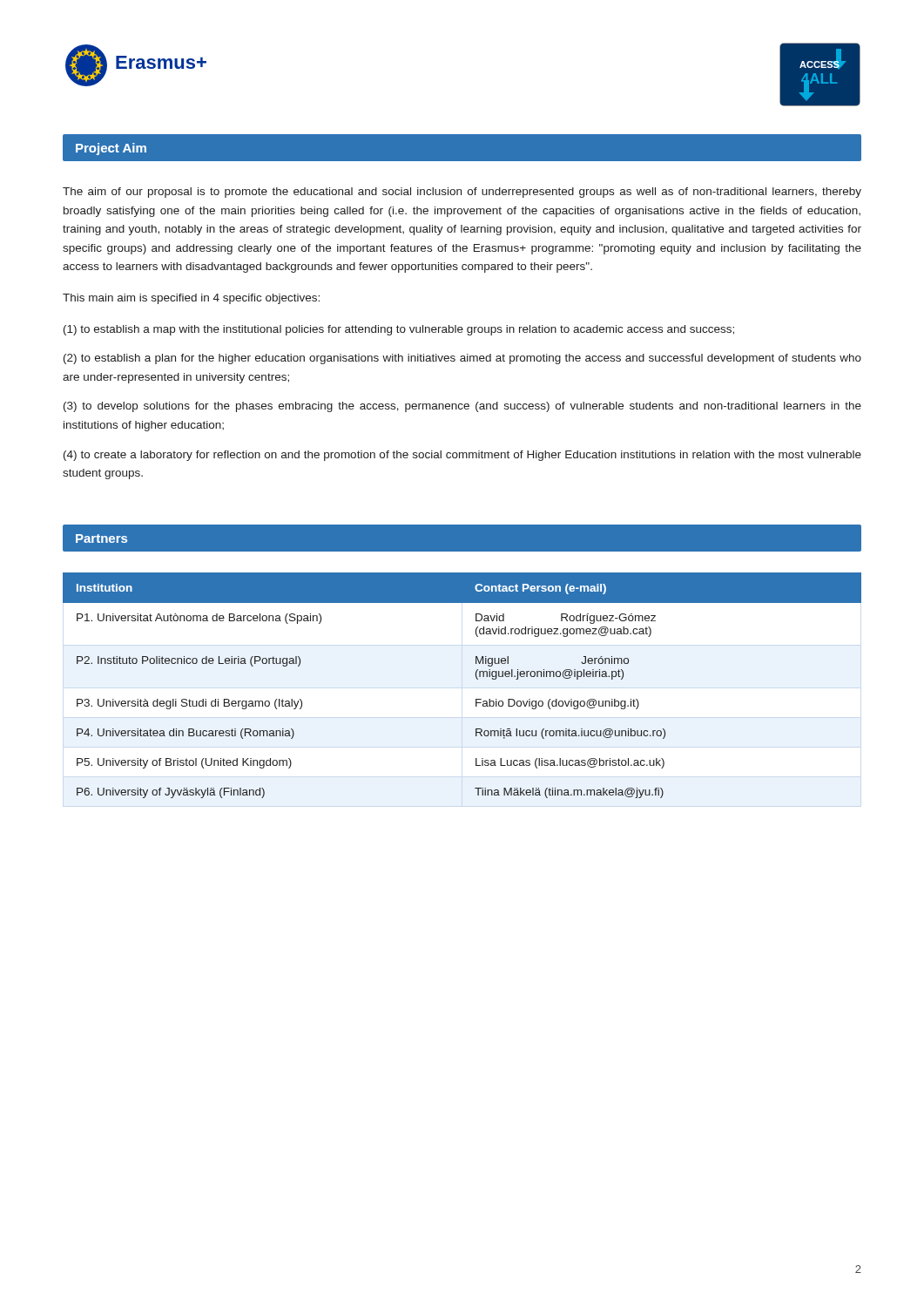This screenshot has width=924, height=1307.
Task: Locate the table
Action: coord(462,689)
